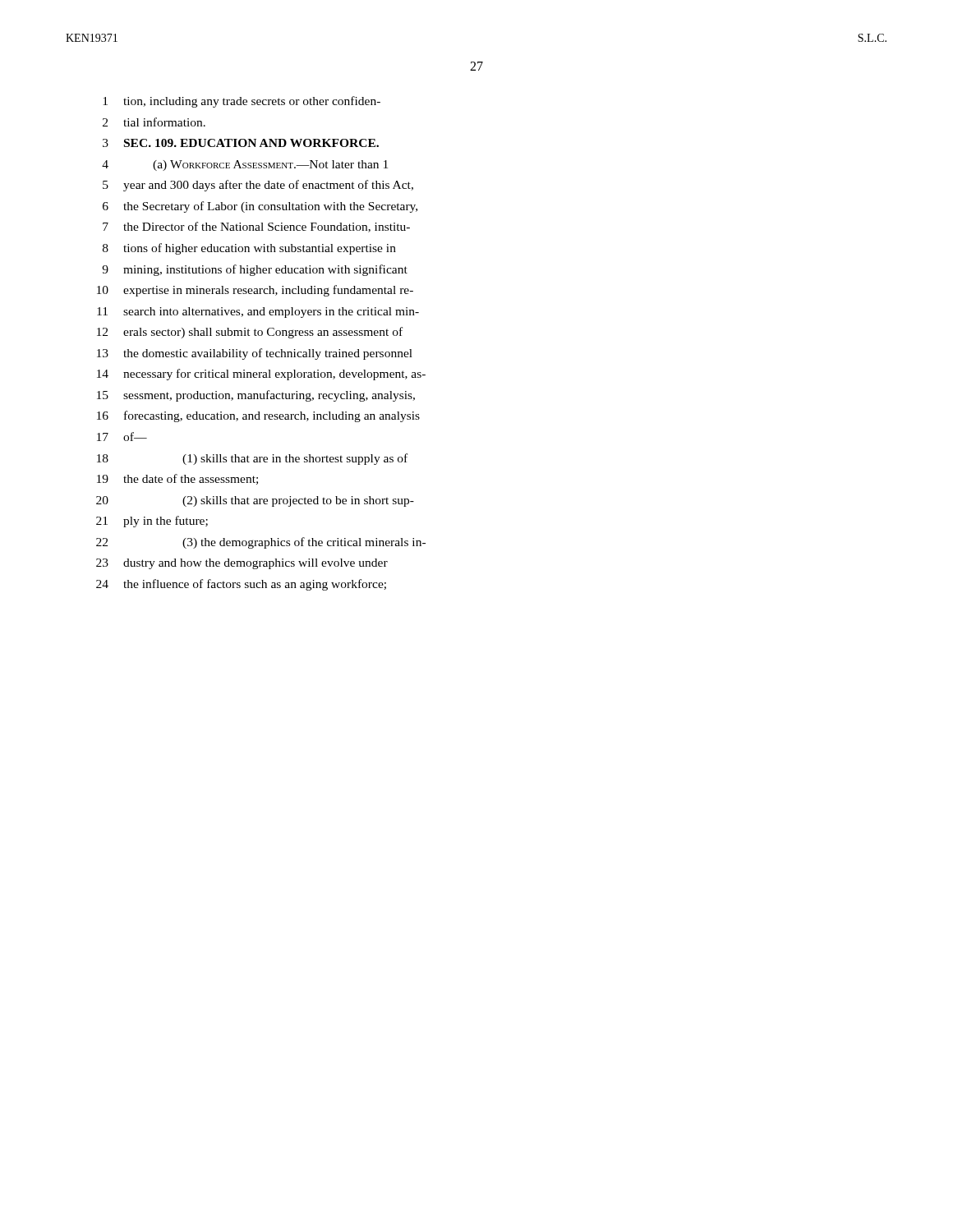953x1232 pixels.
Task: Locate the list item that says "13 the domestic availability of"
Action: point(255,354)
